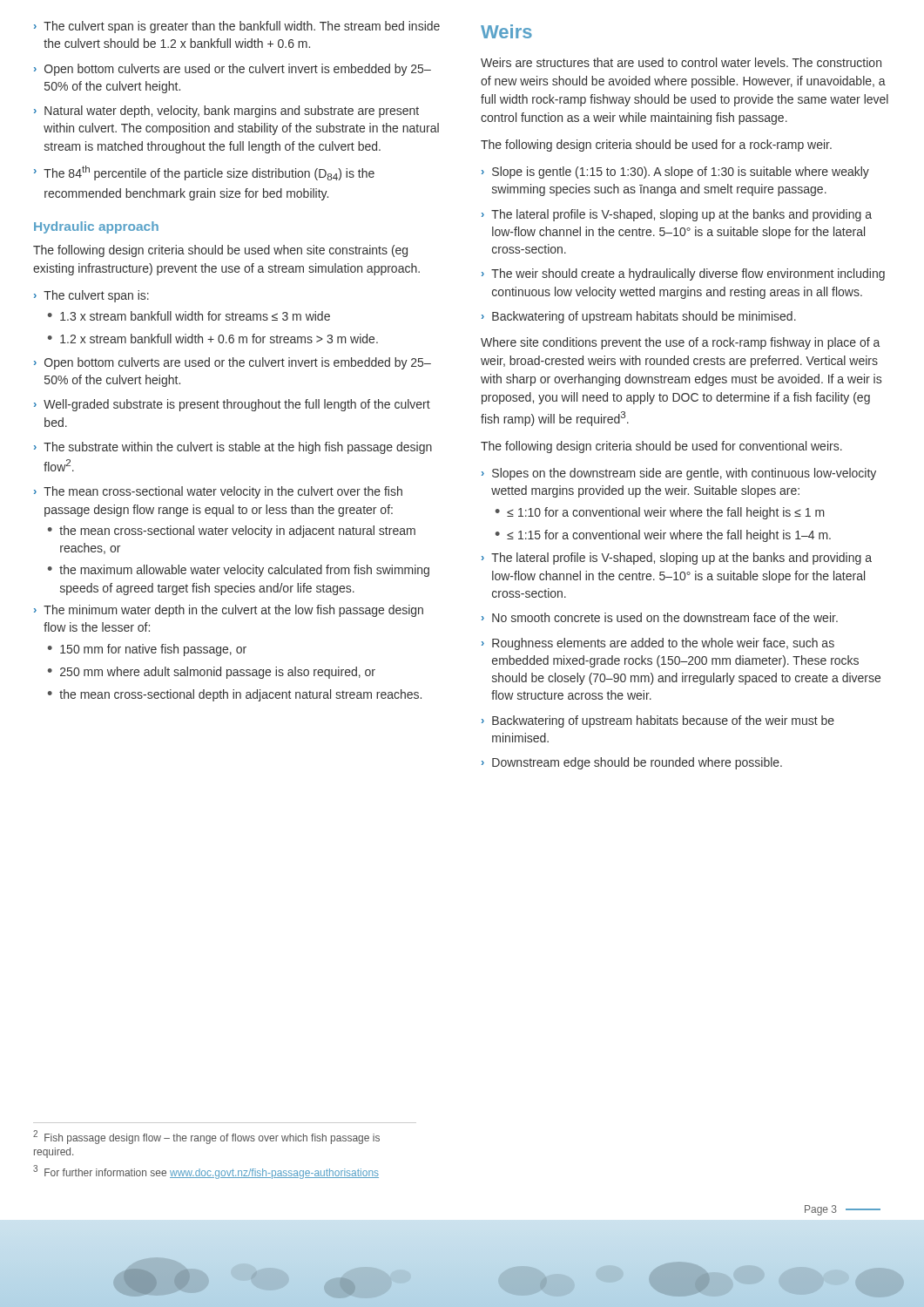Viewport: 924px width, 1307px height.
Task: Locate the region starting "› Roughness elements"
Action: 686,669
